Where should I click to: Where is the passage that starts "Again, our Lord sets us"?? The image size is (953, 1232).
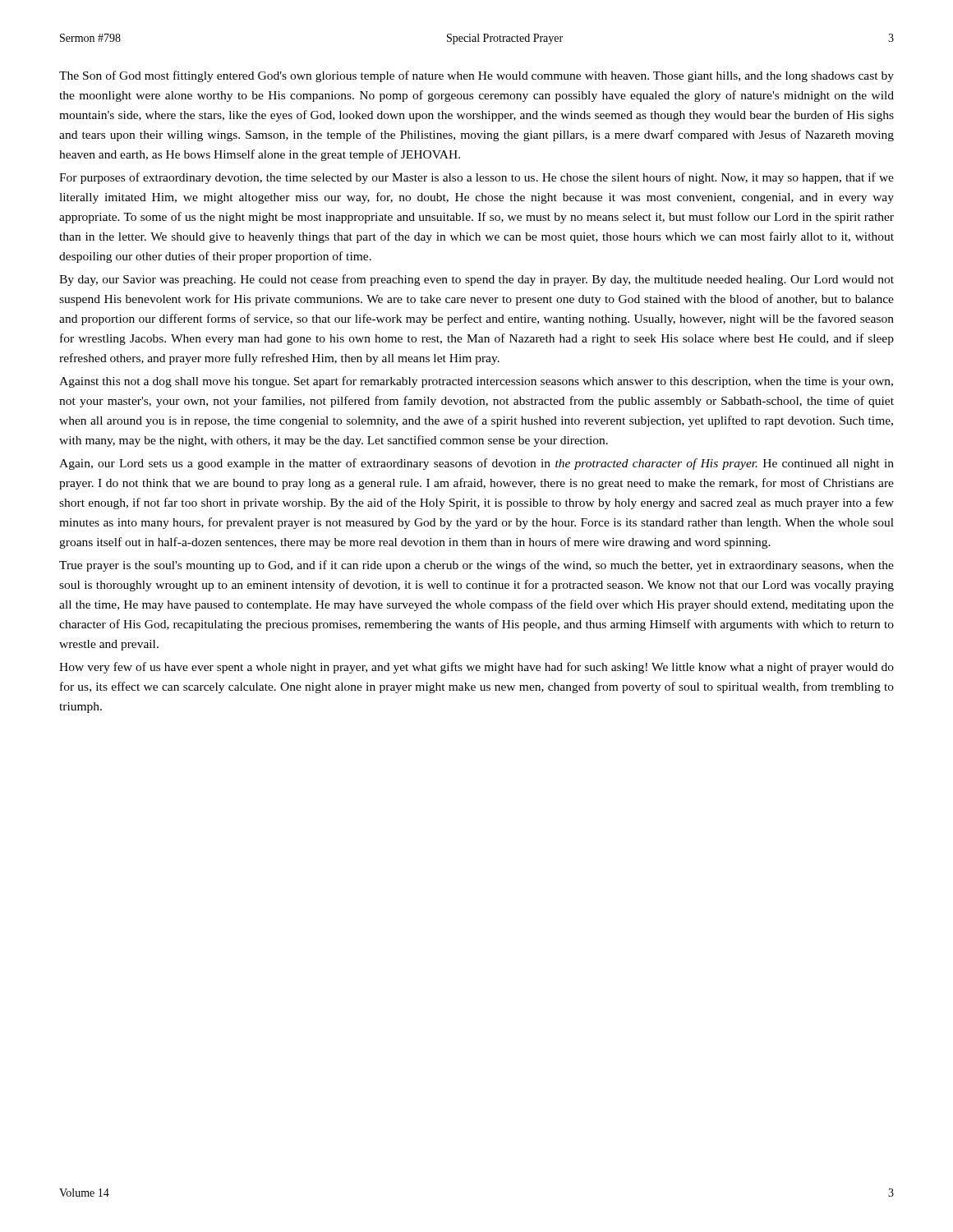pos(476,503)
